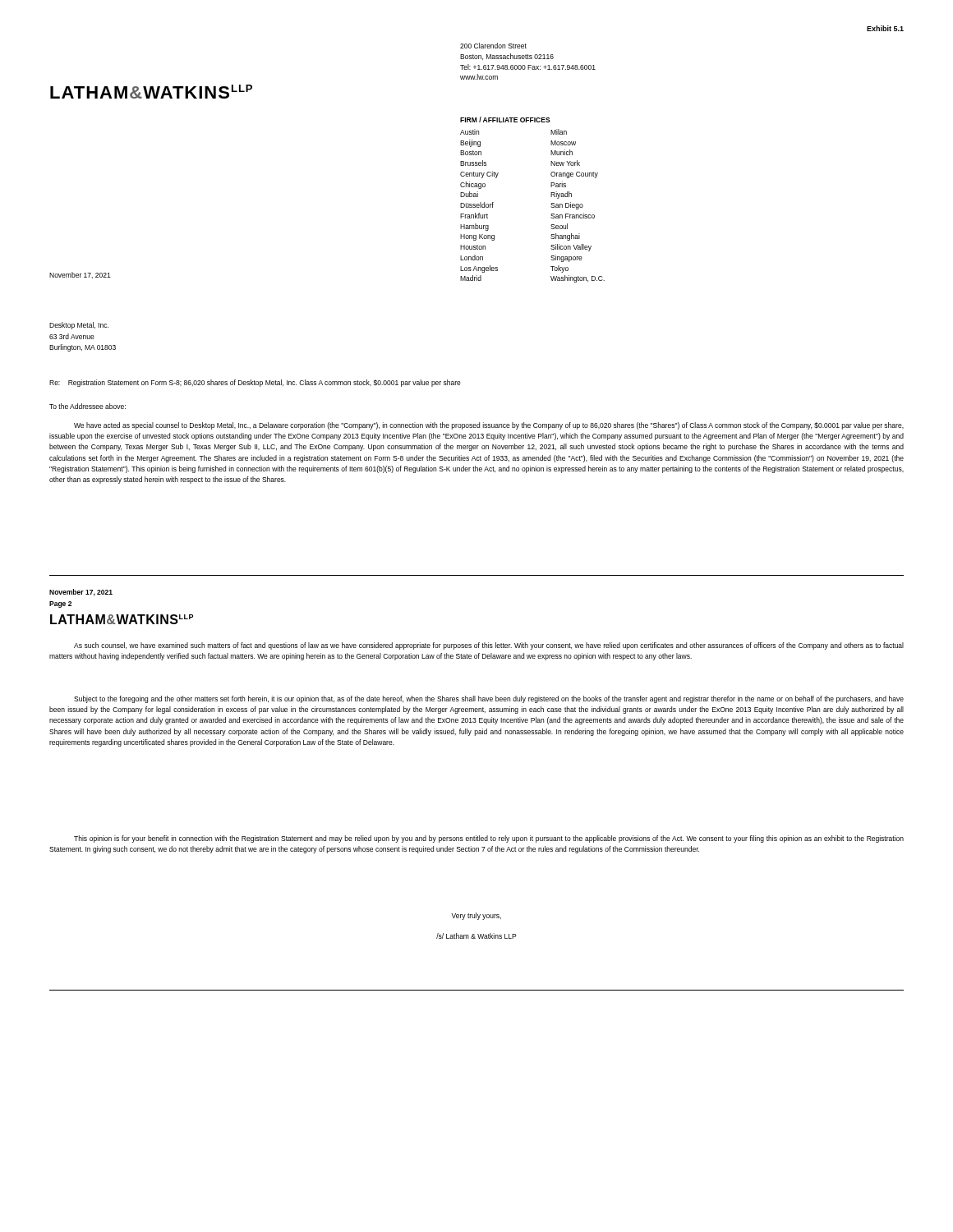Find the block on this page that starts "200 Clarendon Street Boston, Massachusetts 02116"
This screenshot has width=953, height=1232.
tap(528, 62)
